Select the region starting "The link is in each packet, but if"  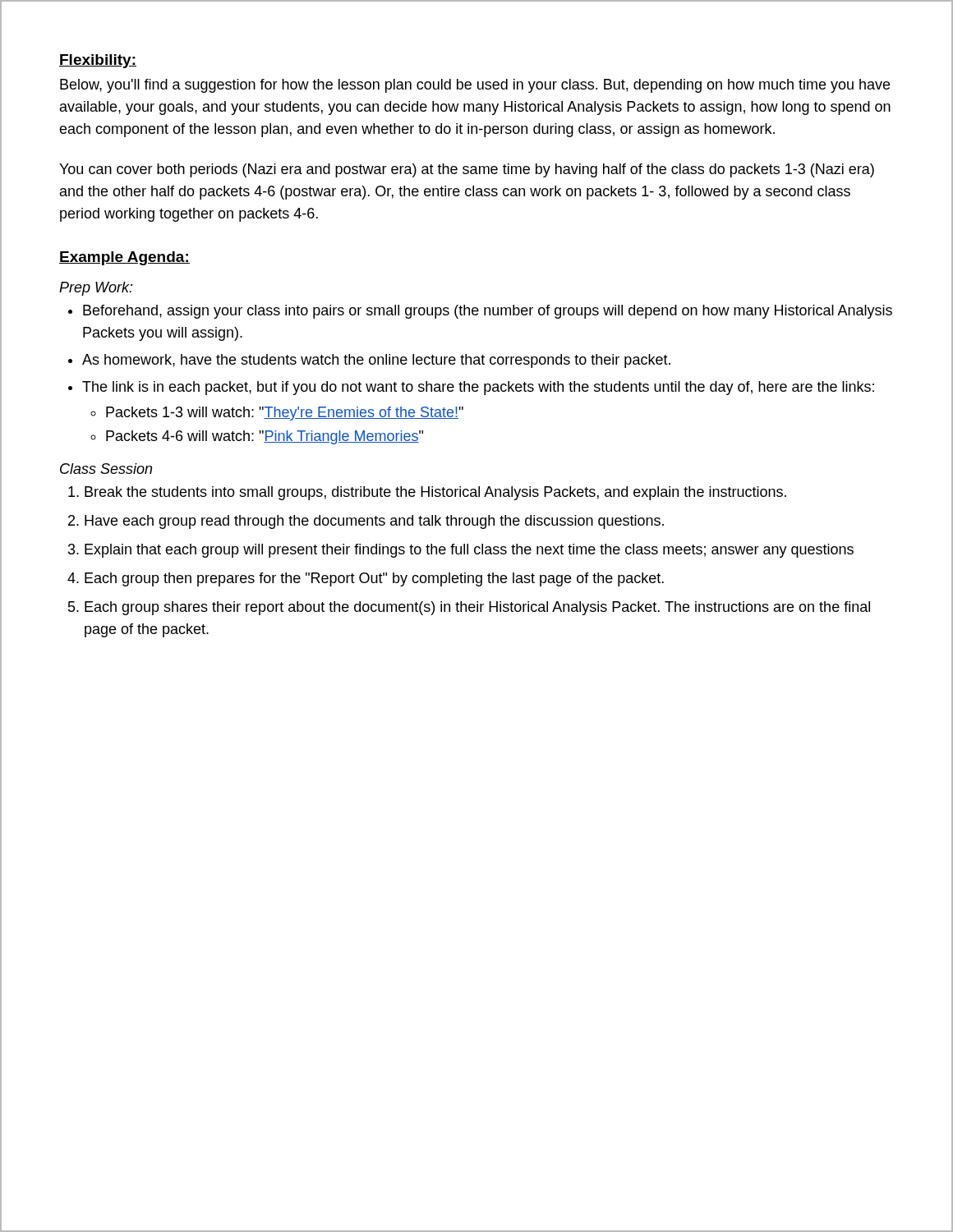coord(478,388)
